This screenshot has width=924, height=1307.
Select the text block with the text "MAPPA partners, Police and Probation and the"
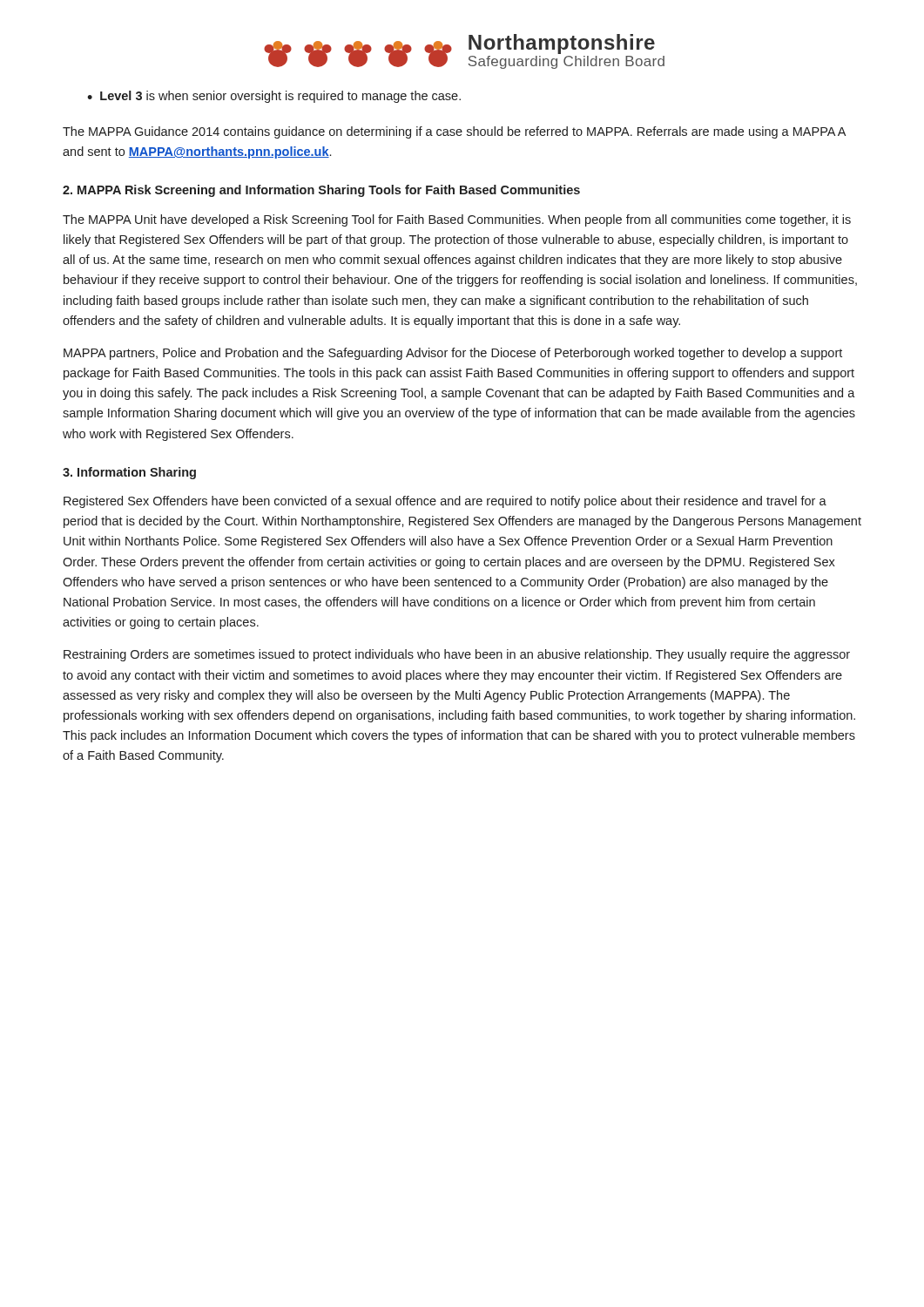459,393
